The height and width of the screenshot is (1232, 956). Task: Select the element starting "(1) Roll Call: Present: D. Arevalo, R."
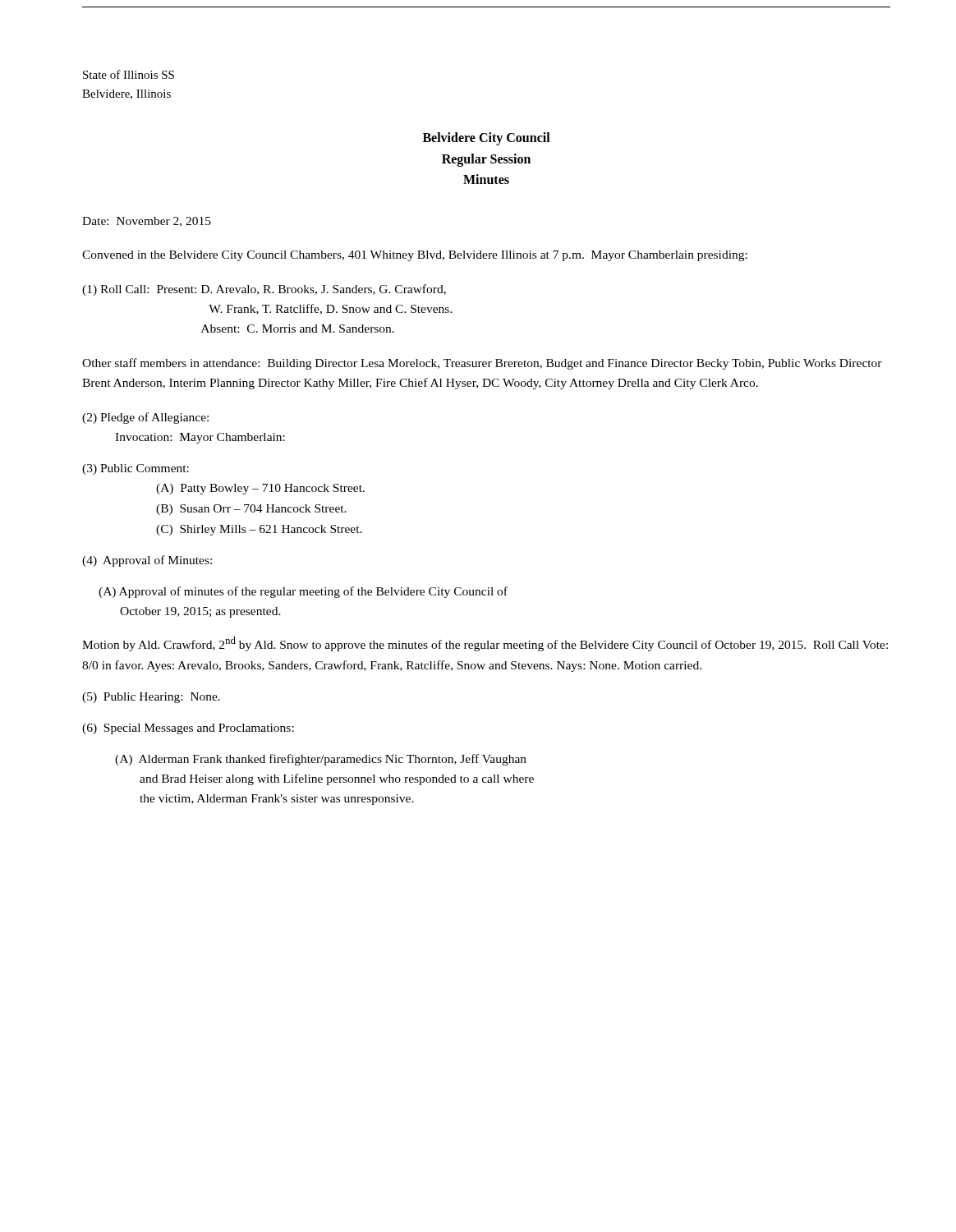267,309
